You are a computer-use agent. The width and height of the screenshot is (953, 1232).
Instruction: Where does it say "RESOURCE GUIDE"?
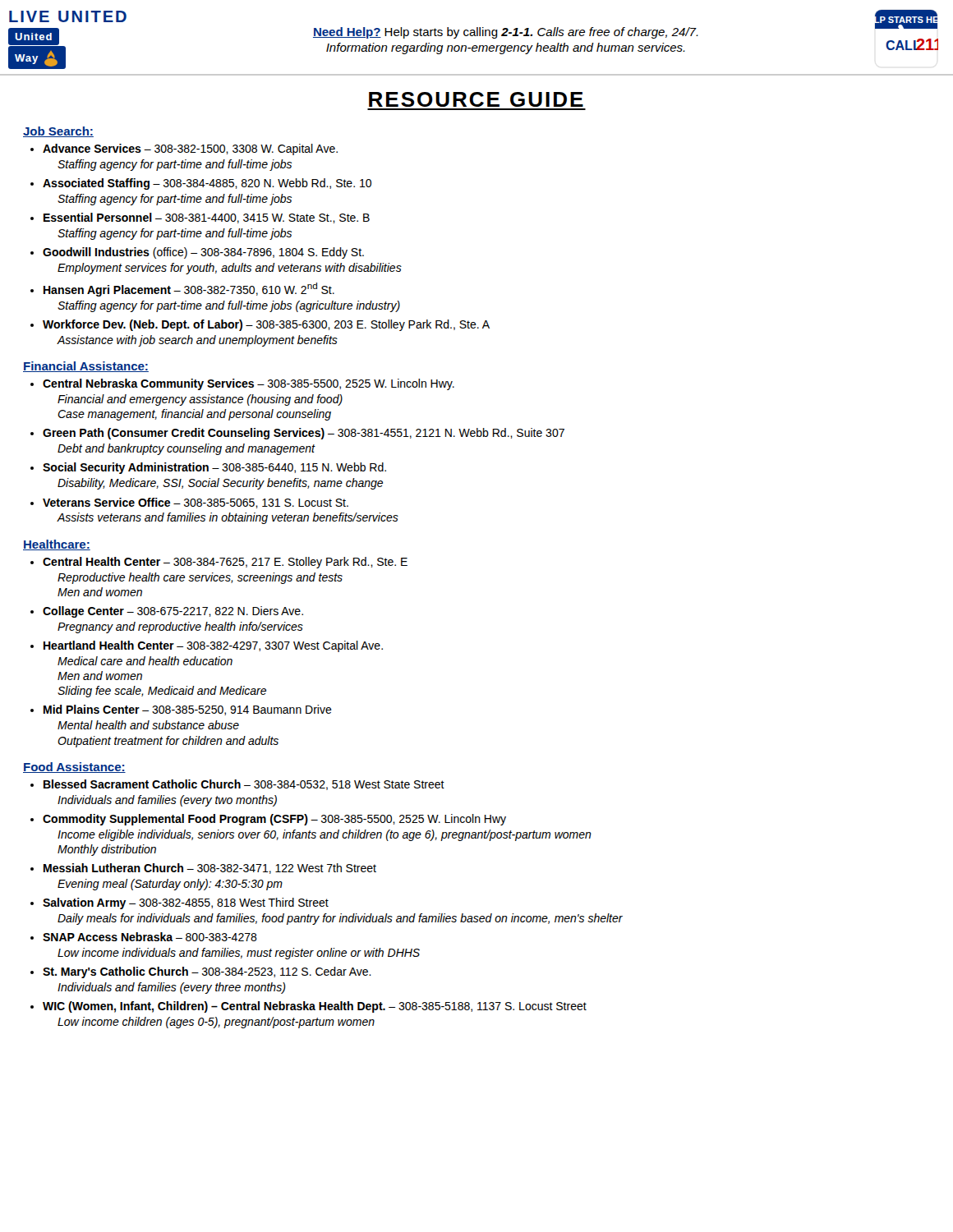click(476, 100)
